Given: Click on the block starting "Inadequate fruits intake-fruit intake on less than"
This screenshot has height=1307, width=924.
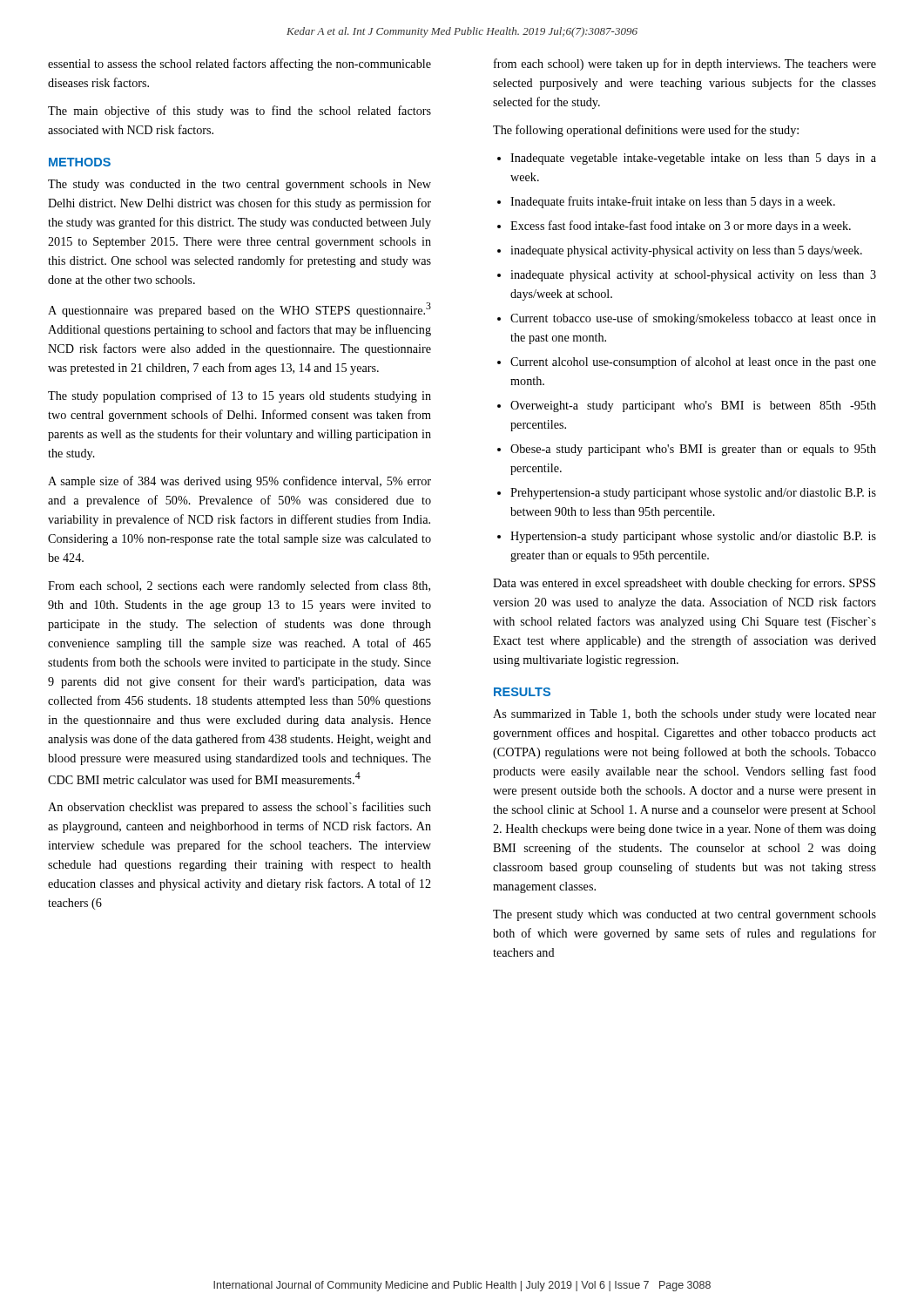Looking at the screenshot, I should (693, 201).
